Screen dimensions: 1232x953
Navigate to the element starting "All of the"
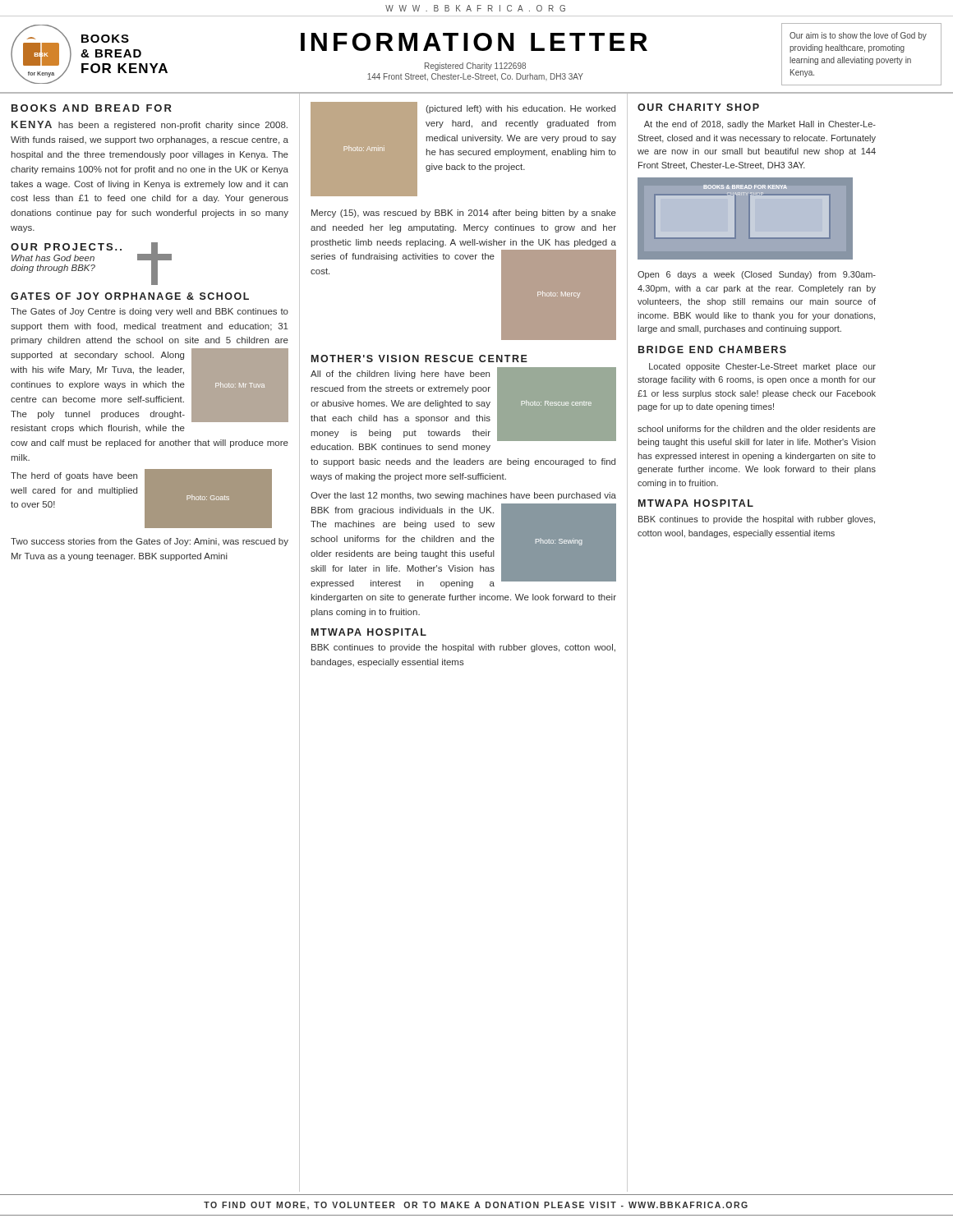click(x=463, y=424)
